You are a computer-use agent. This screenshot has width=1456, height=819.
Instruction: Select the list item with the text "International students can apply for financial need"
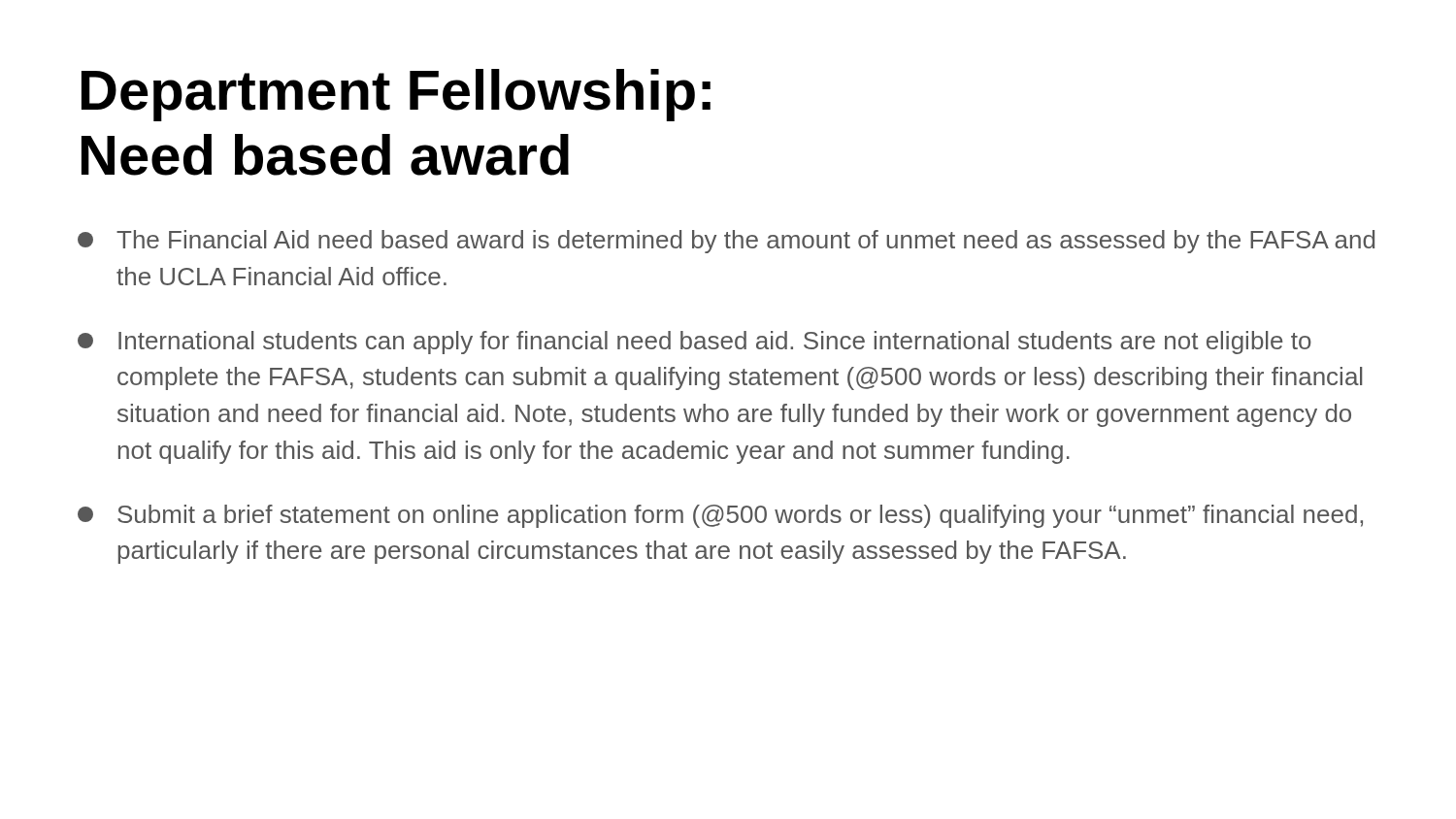click(x=728, y=396)
